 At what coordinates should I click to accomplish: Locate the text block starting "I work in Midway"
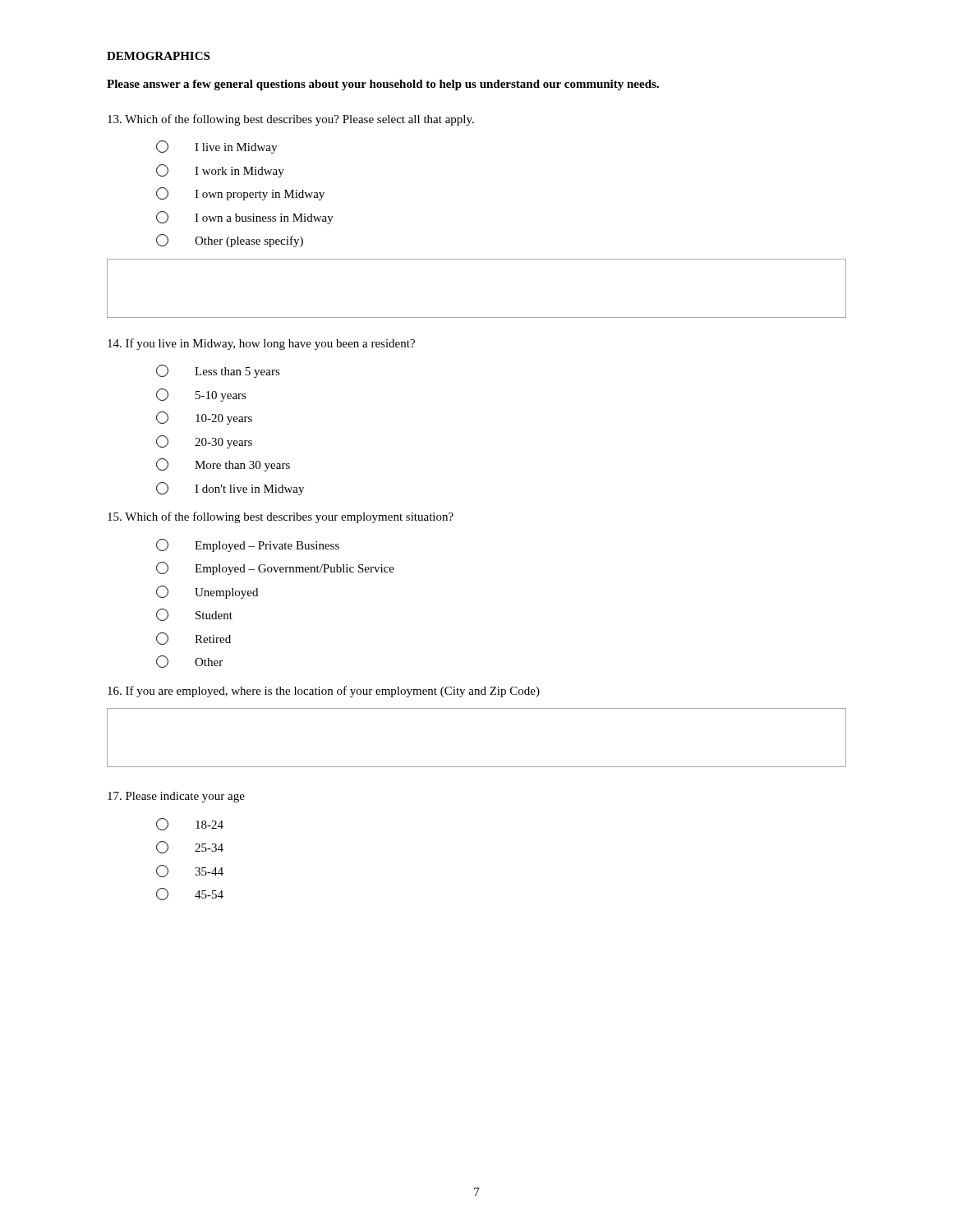coord(220,171)
